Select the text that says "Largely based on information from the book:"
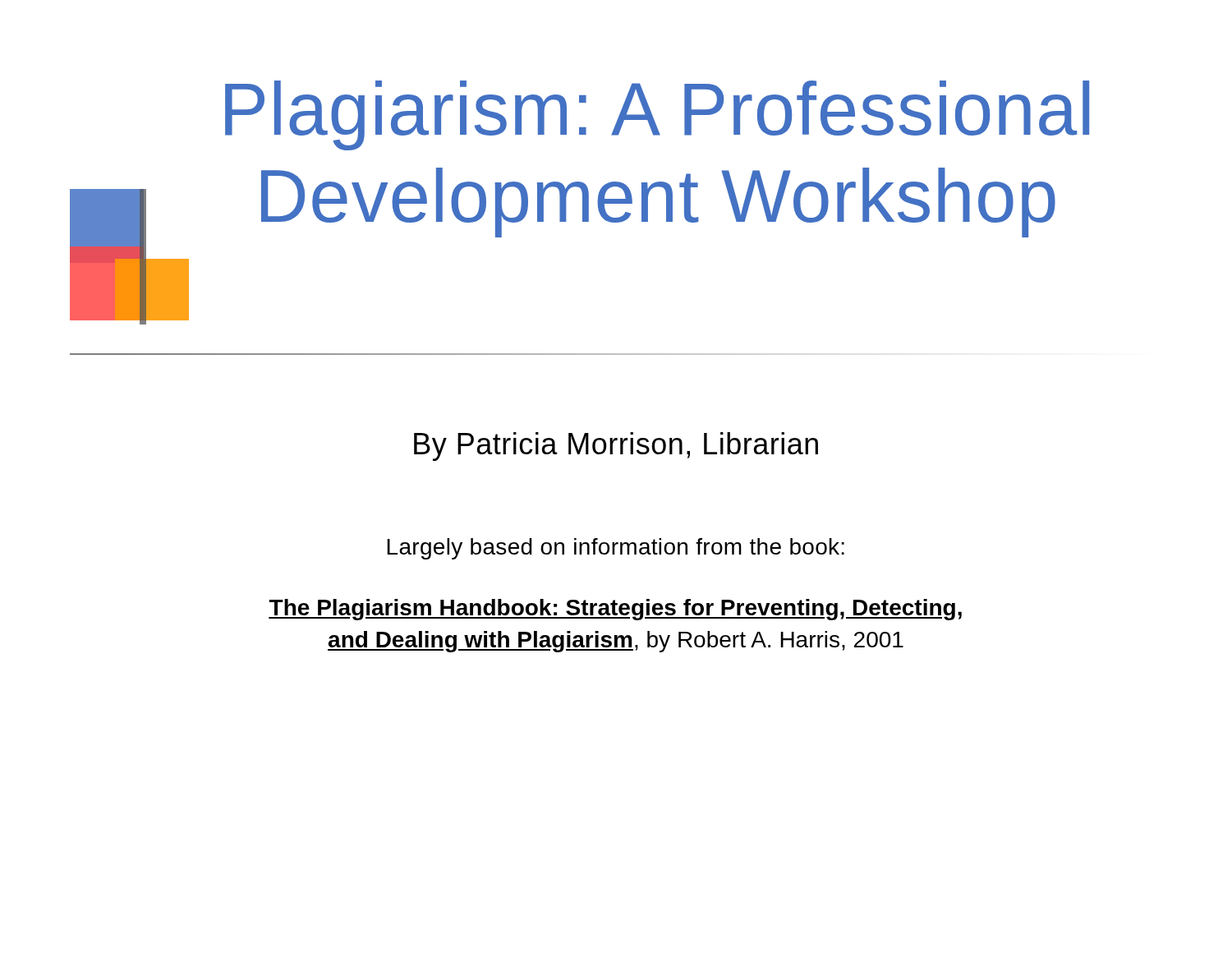1232x953 pixels. [x=616, y=547]
